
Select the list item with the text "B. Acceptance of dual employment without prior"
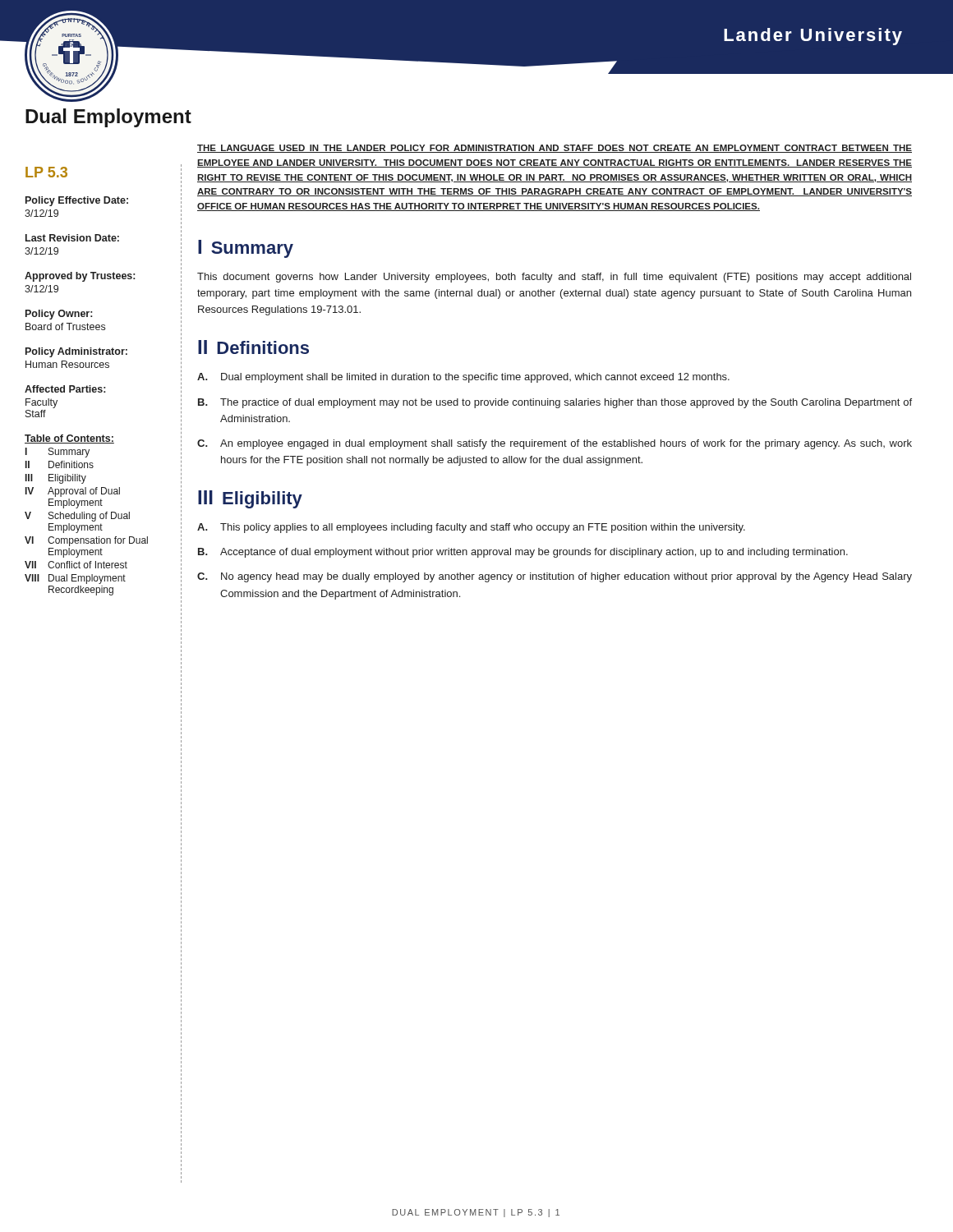(555, 552)
